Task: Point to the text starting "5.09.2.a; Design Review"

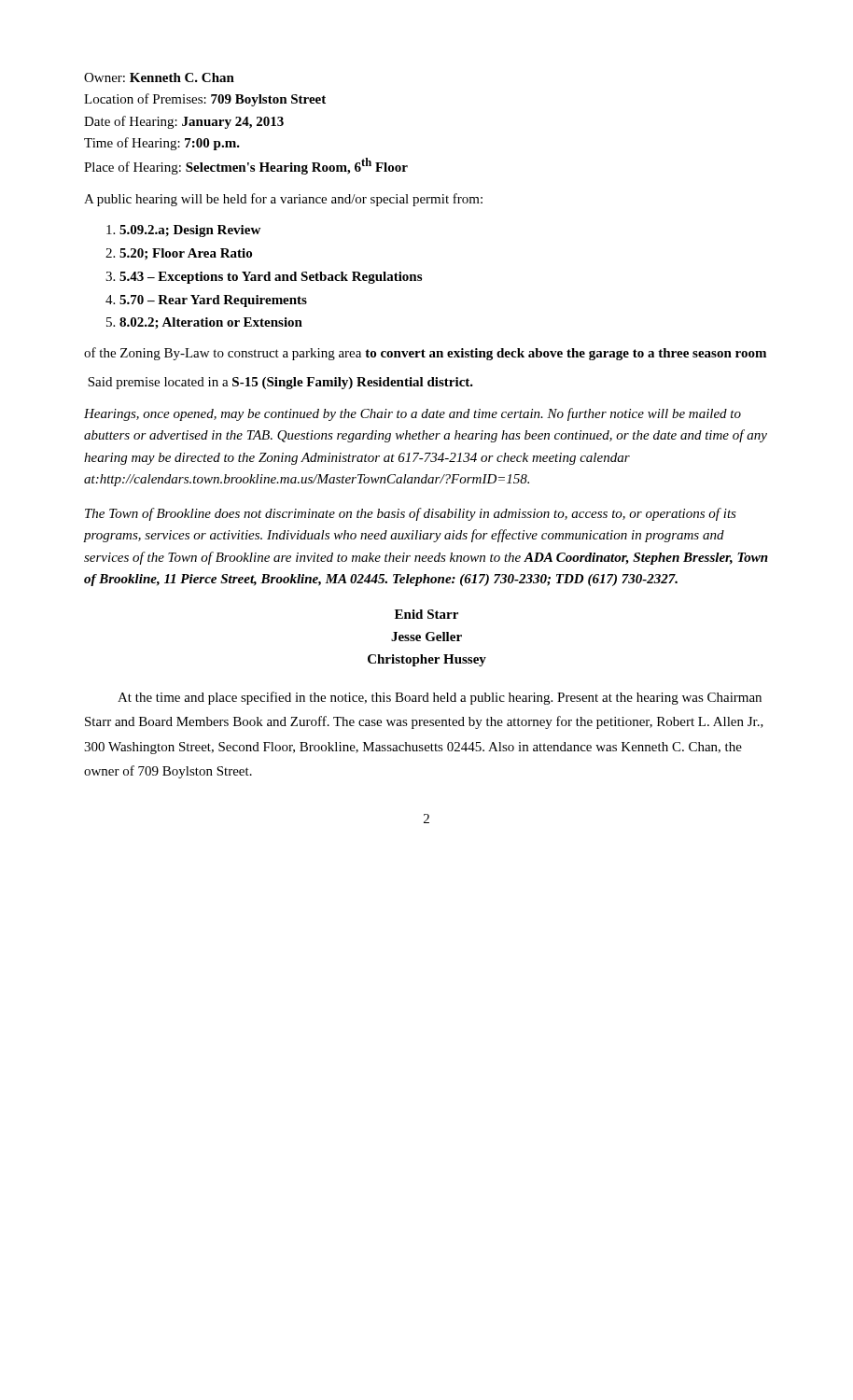Action: click(x=190, y=231)
